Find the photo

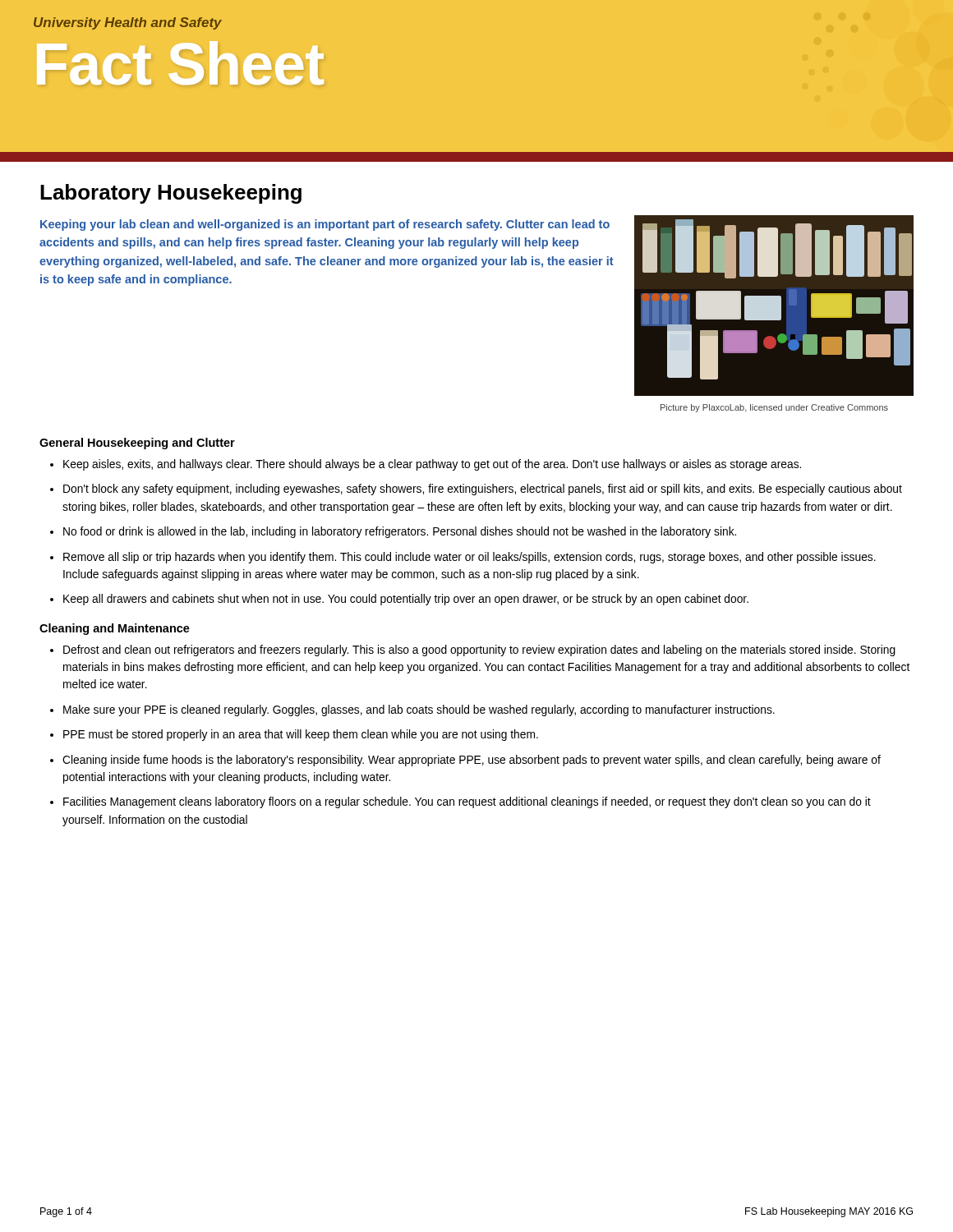click(x=774, y=307)
